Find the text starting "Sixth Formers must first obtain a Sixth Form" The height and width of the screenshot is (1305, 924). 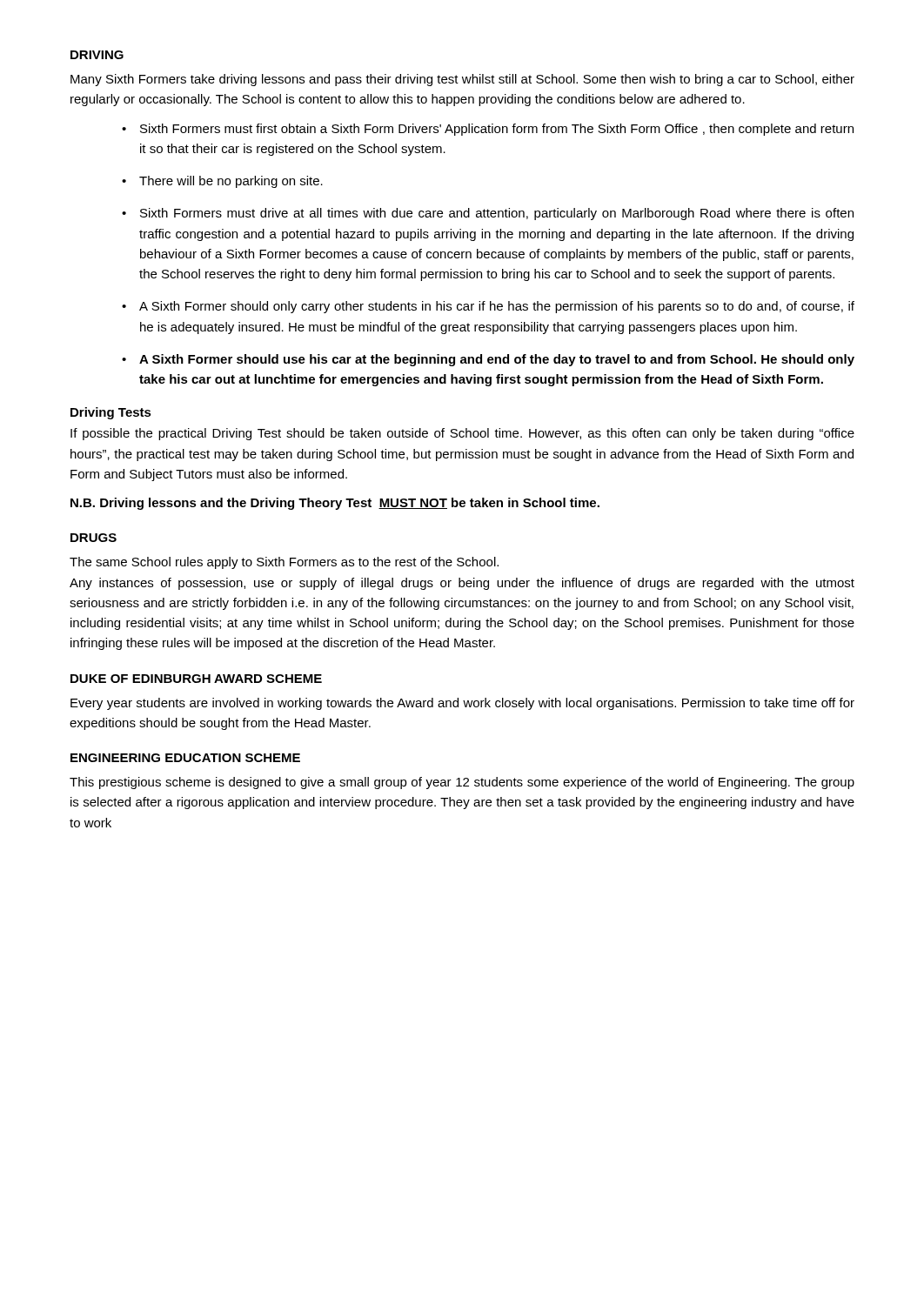click(497, 138)
